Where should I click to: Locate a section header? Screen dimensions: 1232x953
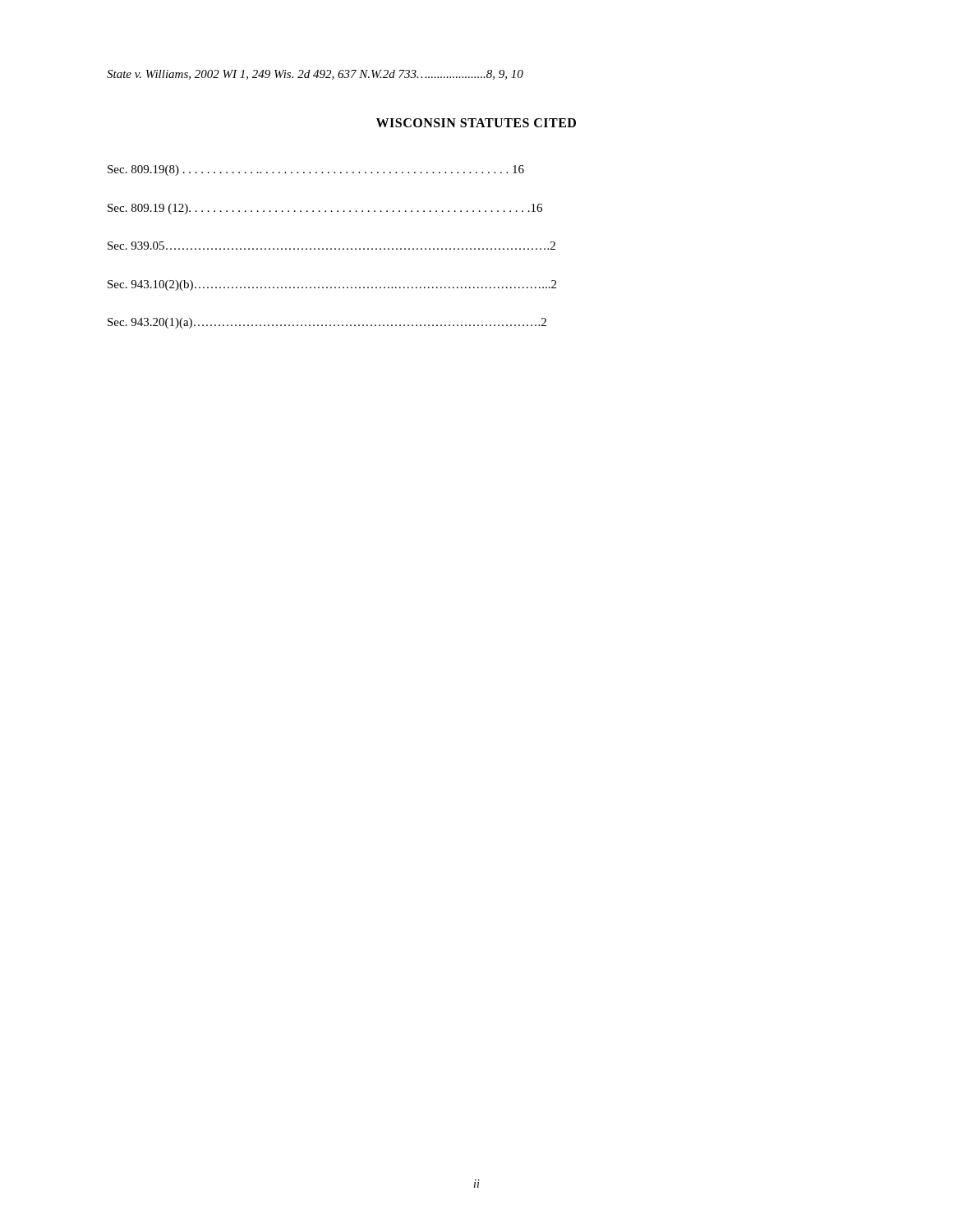click(x=476, y=123)
